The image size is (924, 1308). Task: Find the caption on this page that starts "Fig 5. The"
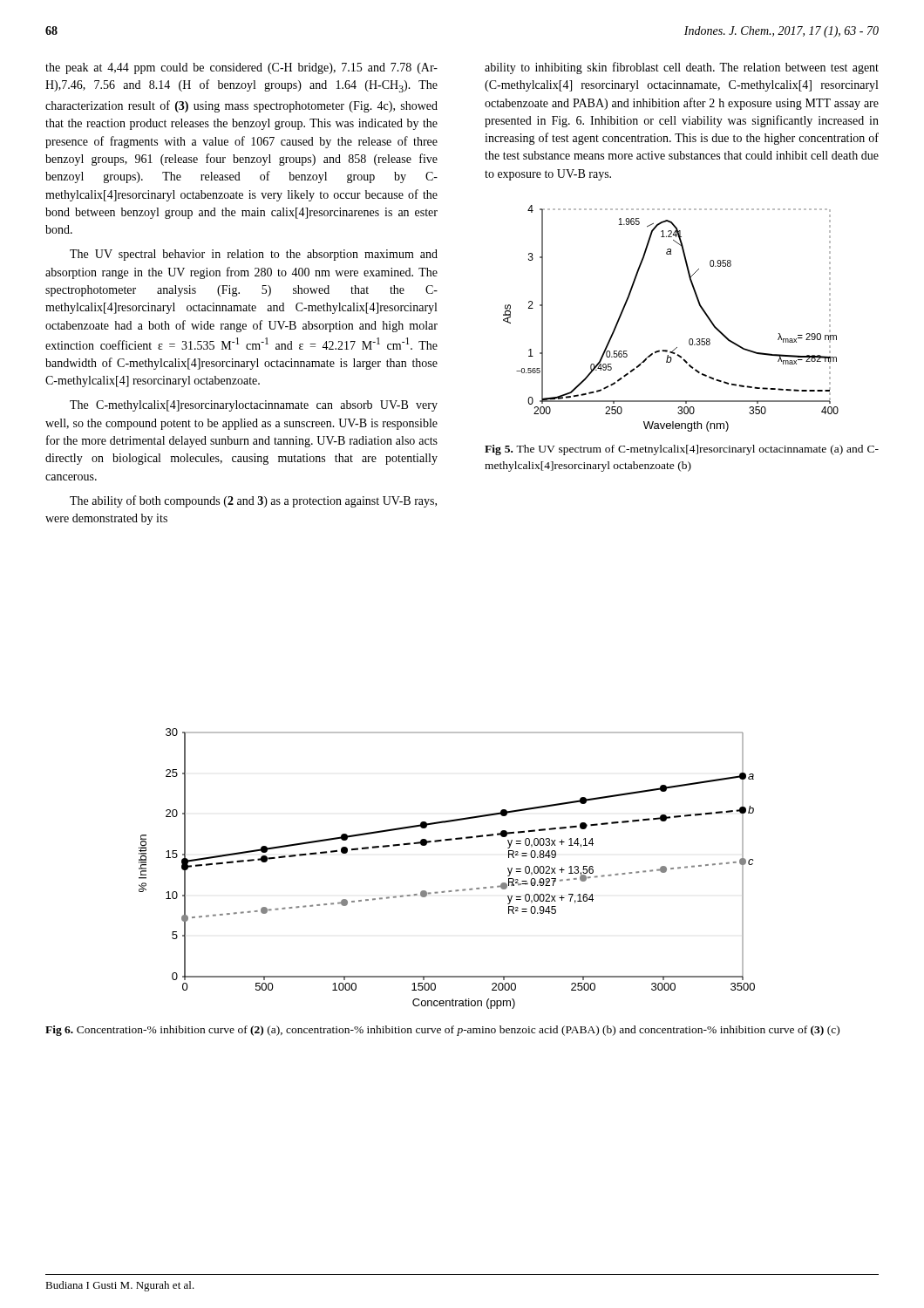point(682,457)
